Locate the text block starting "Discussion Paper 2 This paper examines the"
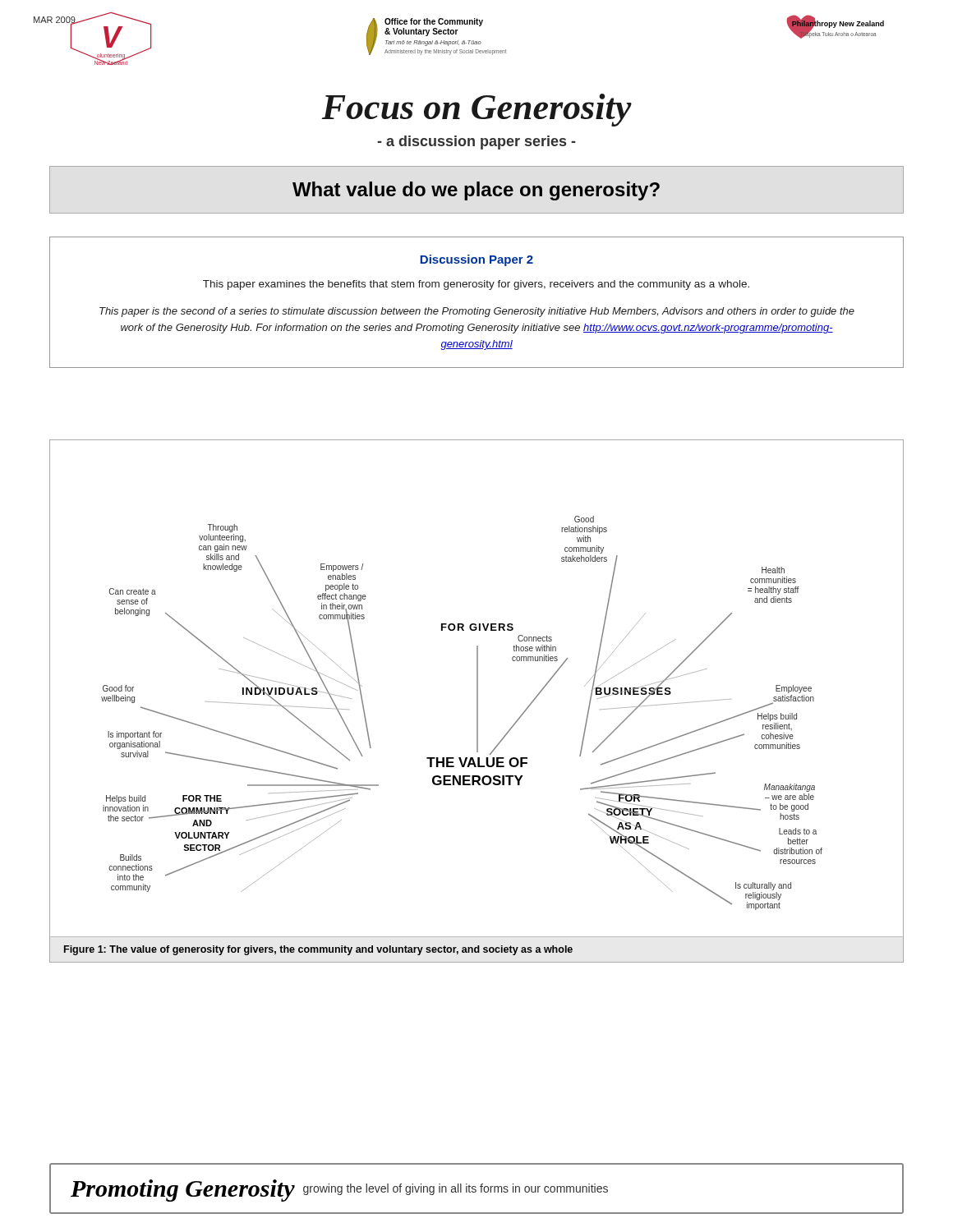Image resolution: width=953 pixels, height=1232 pixels. [476, 302]
